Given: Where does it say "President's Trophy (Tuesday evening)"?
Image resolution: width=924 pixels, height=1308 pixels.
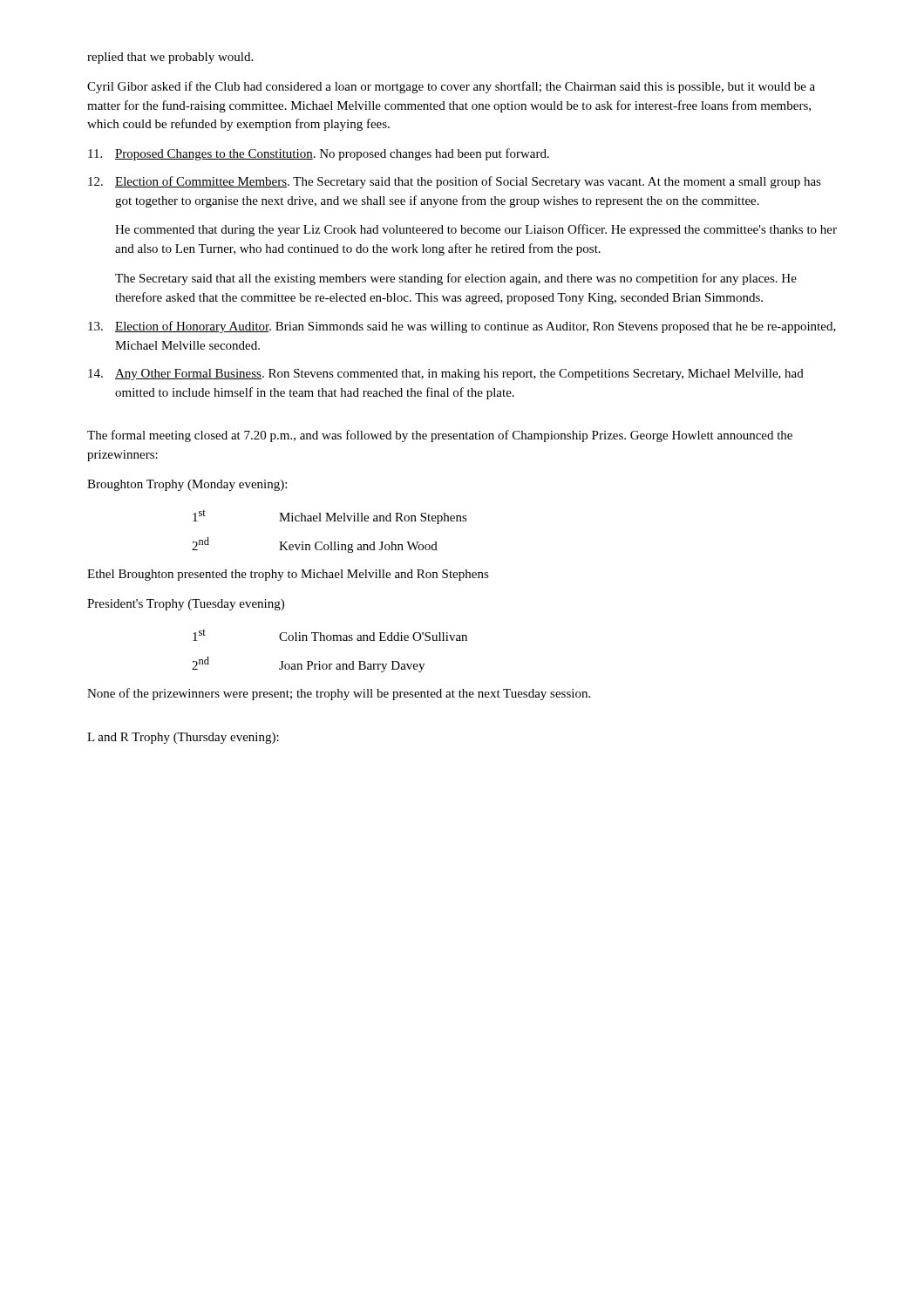Looking at the screenshot, I should 186,603.
